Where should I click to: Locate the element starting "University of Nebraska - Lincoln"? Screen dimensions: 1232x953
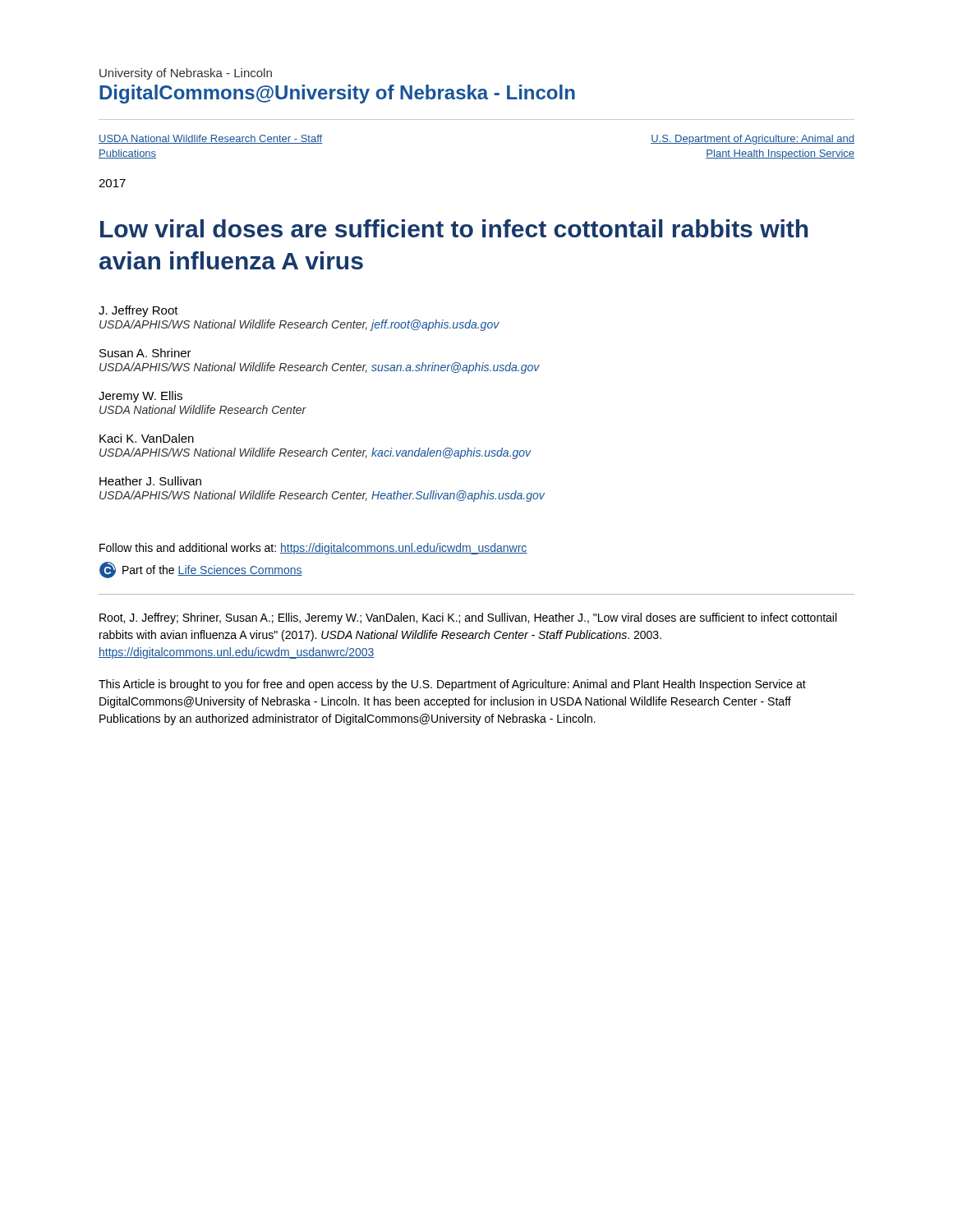click(186, 73)
